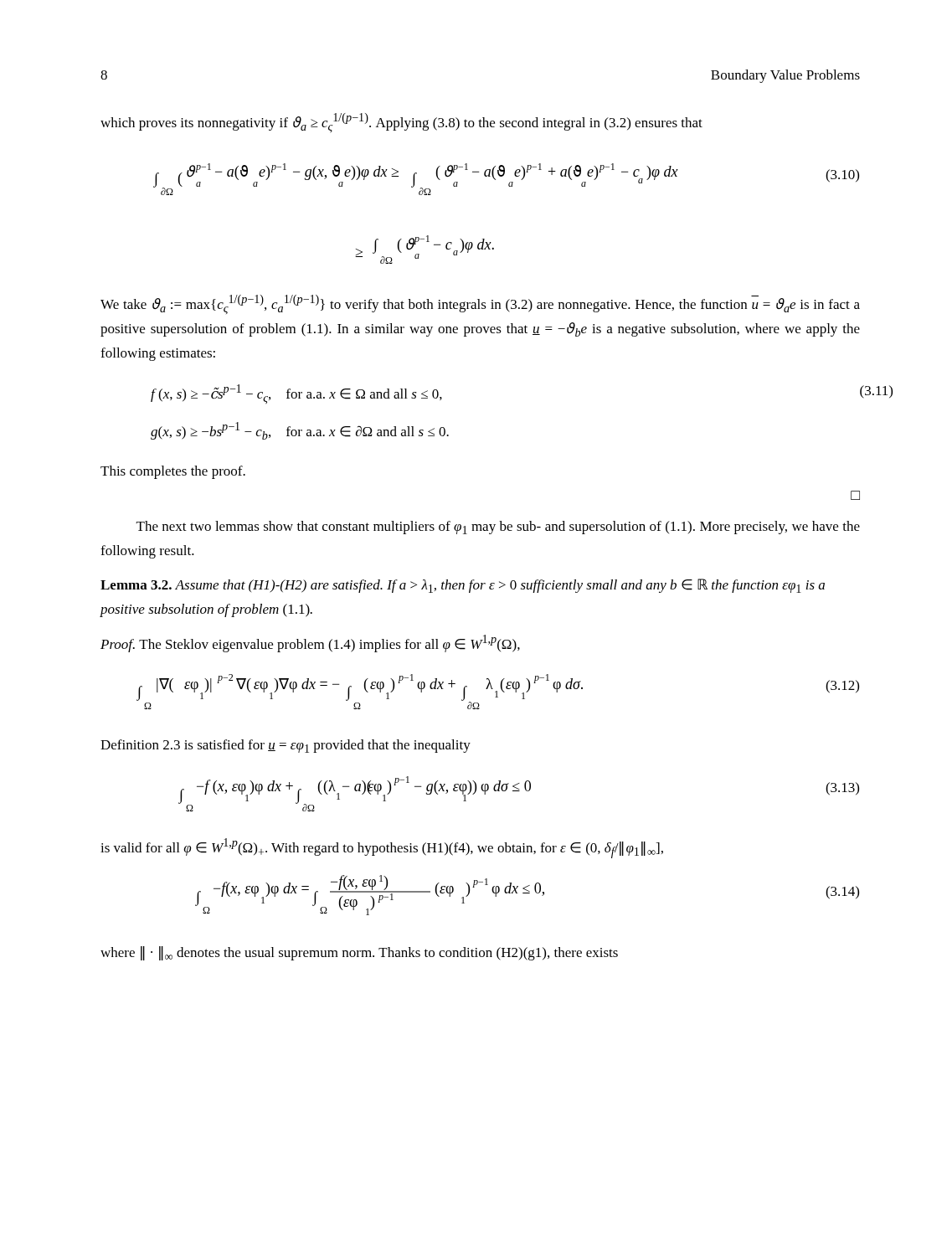Find the region starting "where ‖ · ‖∞ denotes"

[480, 954]
